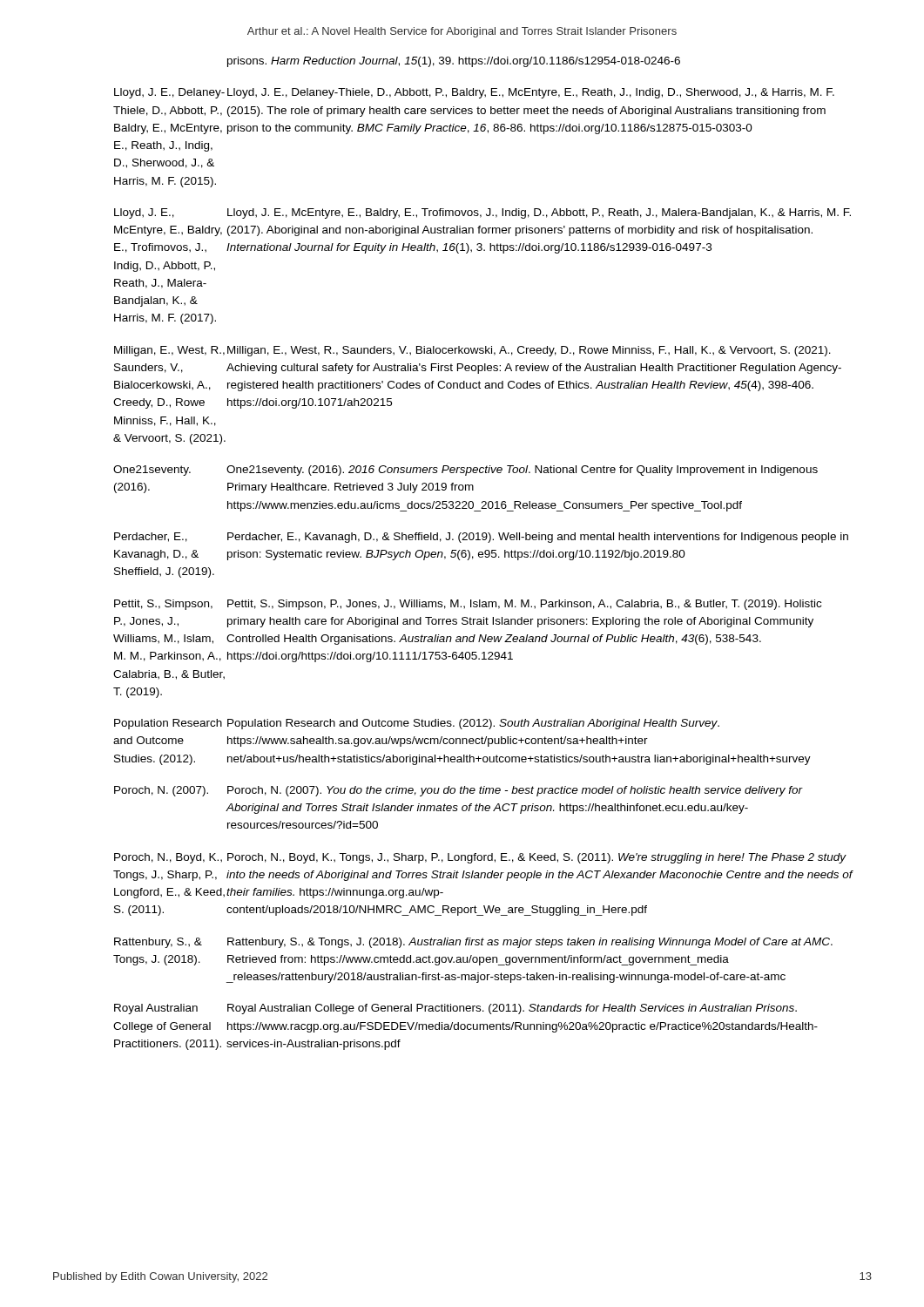This screenshot has height=1307, width=924.
Task: Click the passage that begins "Perdacher, E., Kavanagh,"
Action: [x=484, y=554]
